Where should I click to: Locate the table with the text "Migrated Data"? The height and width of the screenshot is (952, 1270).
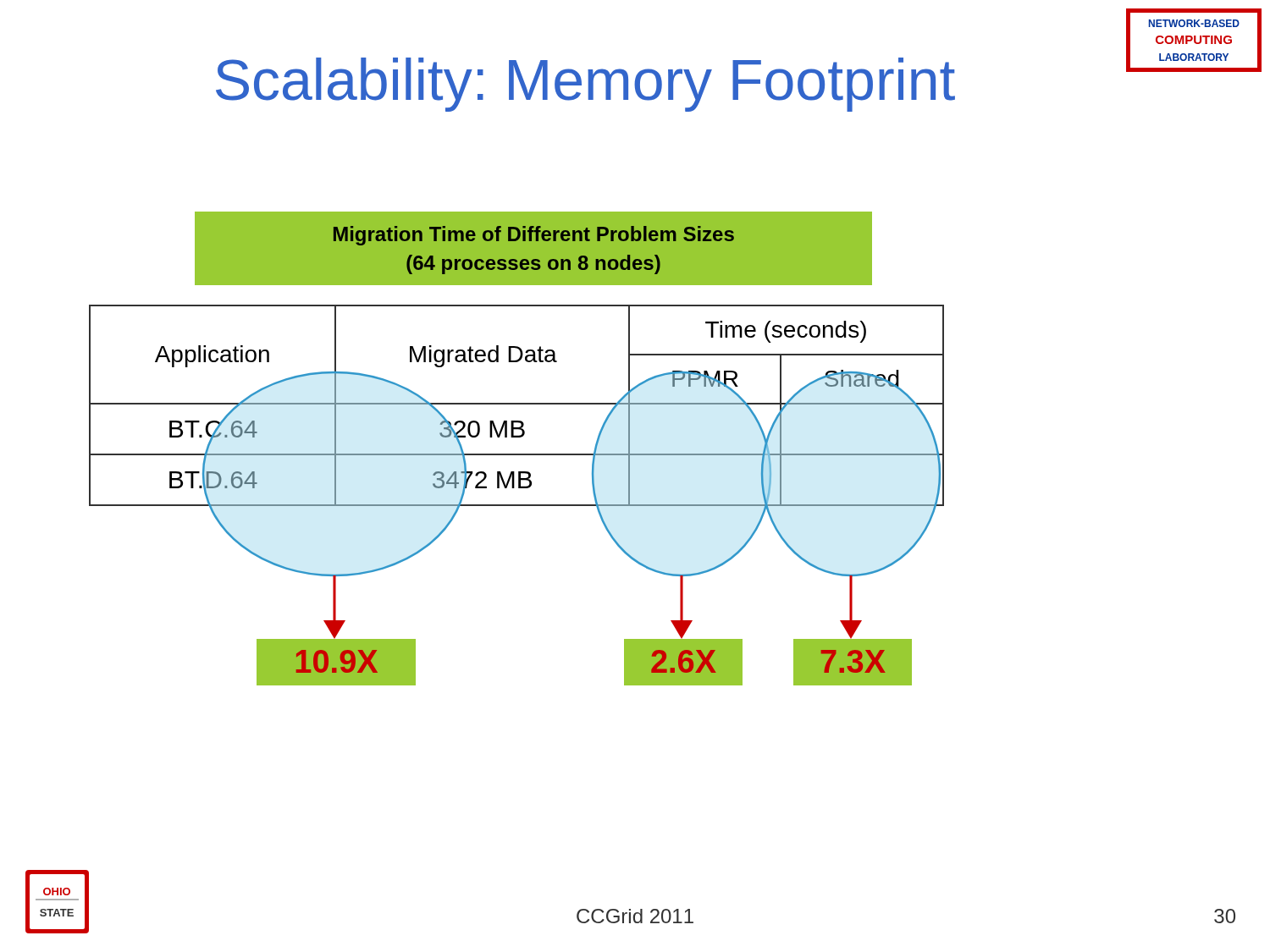pyautogui.click(x=516, y=405)
